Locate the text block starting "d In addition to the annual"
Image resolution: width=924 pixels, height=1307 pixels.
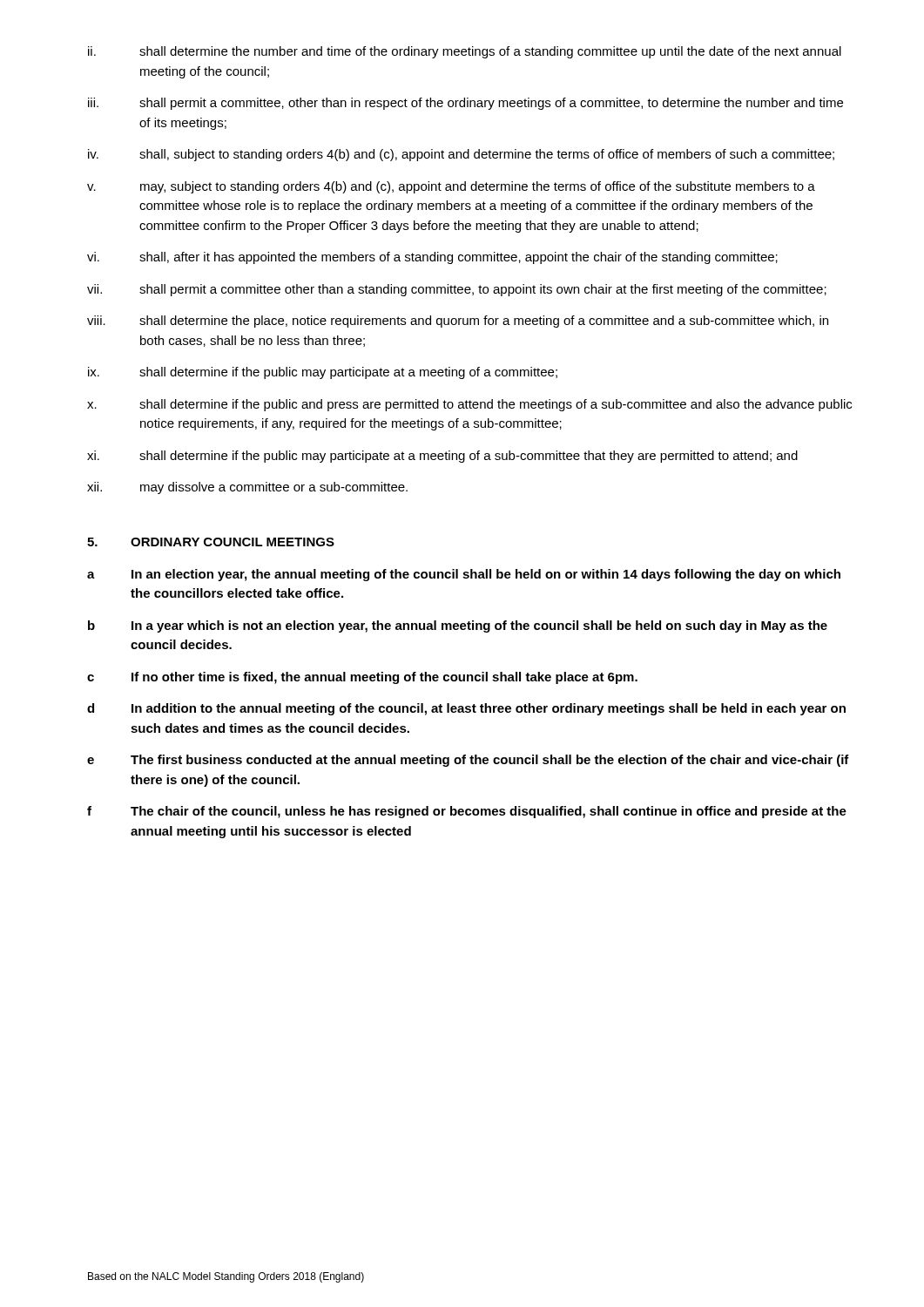(x=471, y=718)
